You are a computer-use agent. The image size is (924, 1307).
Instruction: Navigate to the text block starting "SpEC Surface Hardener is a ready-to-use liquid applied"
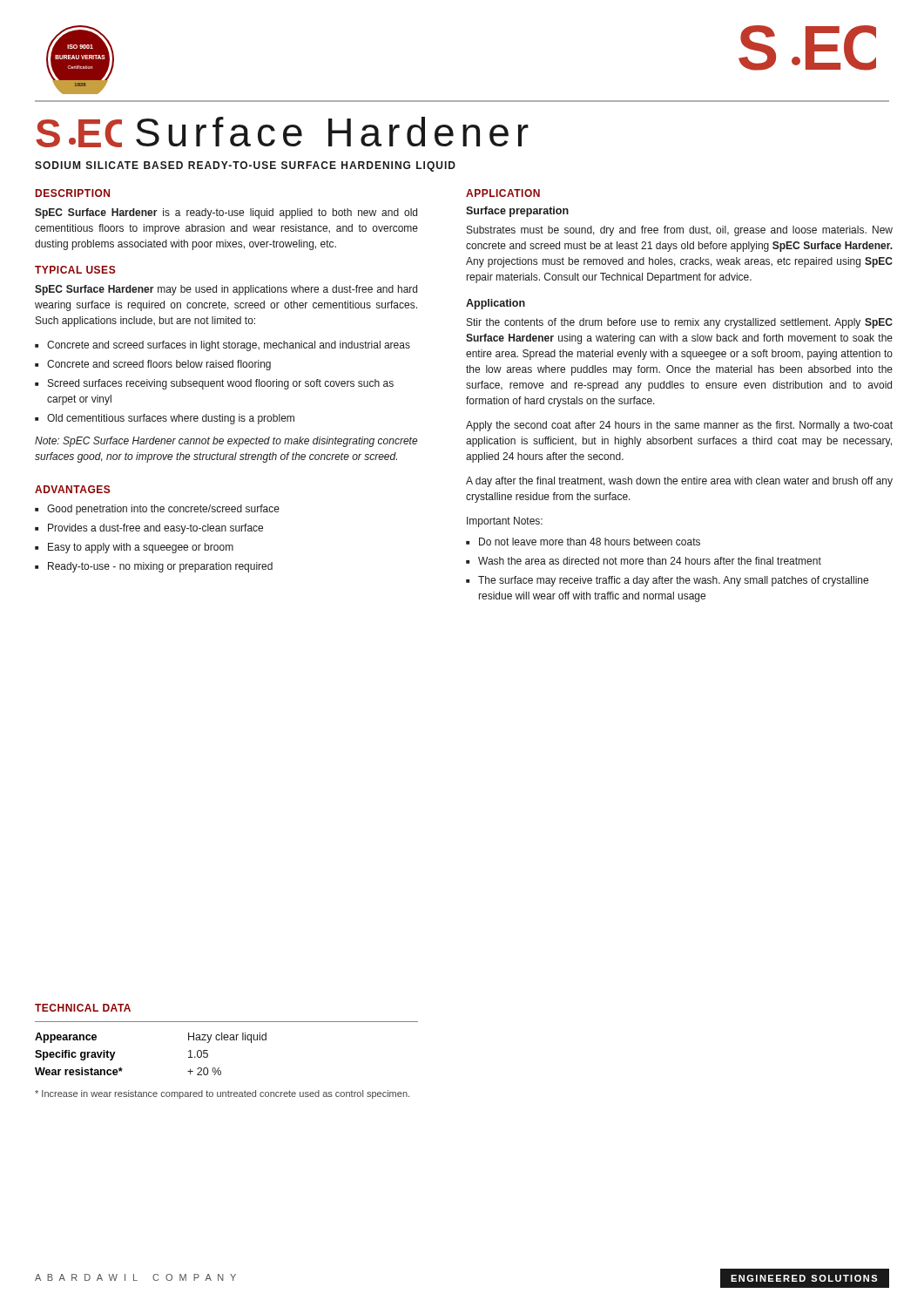pyautogui.click(x=226, y=228)
